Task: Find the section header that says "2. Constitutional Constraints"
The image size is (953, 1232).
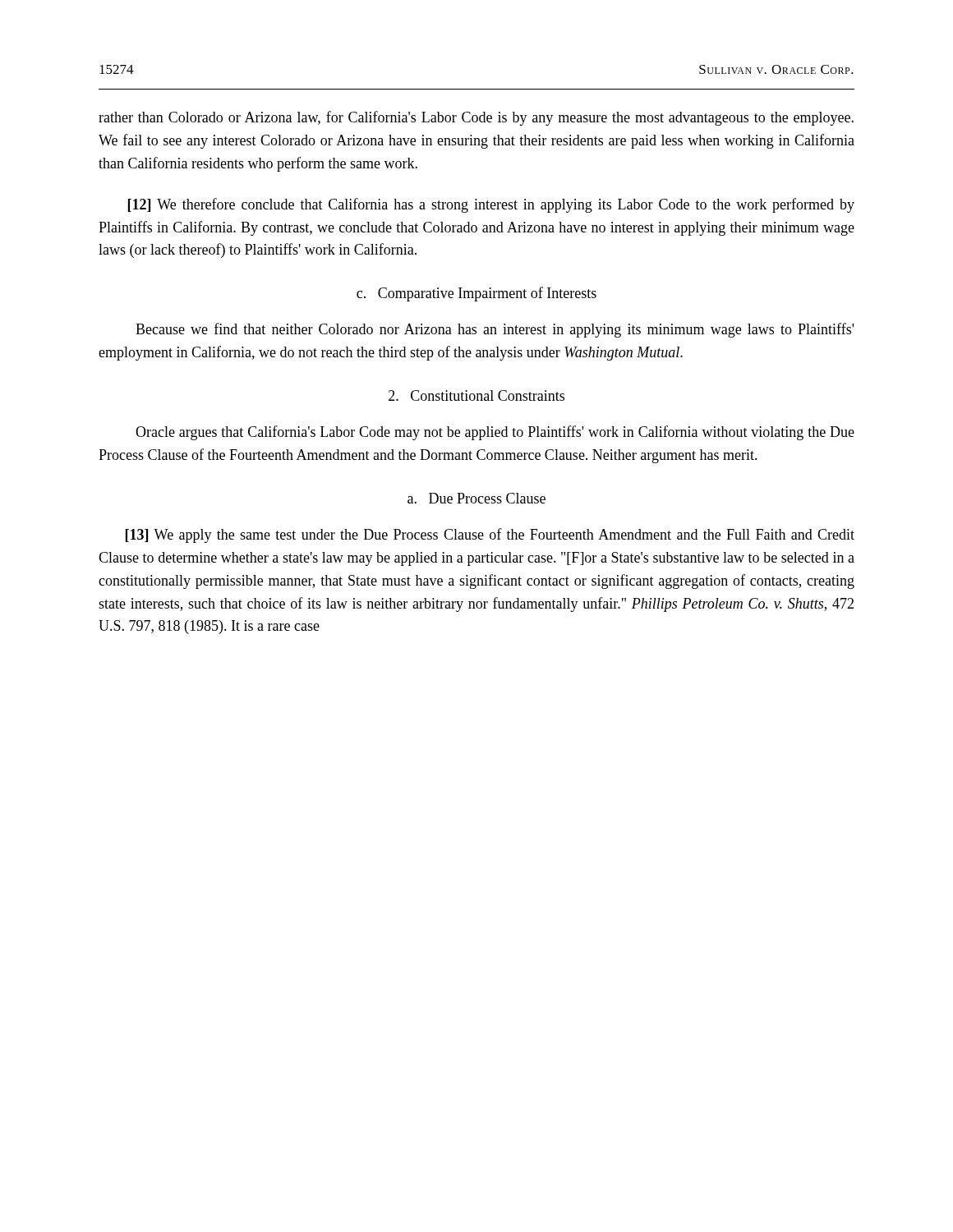Action: 476,396
